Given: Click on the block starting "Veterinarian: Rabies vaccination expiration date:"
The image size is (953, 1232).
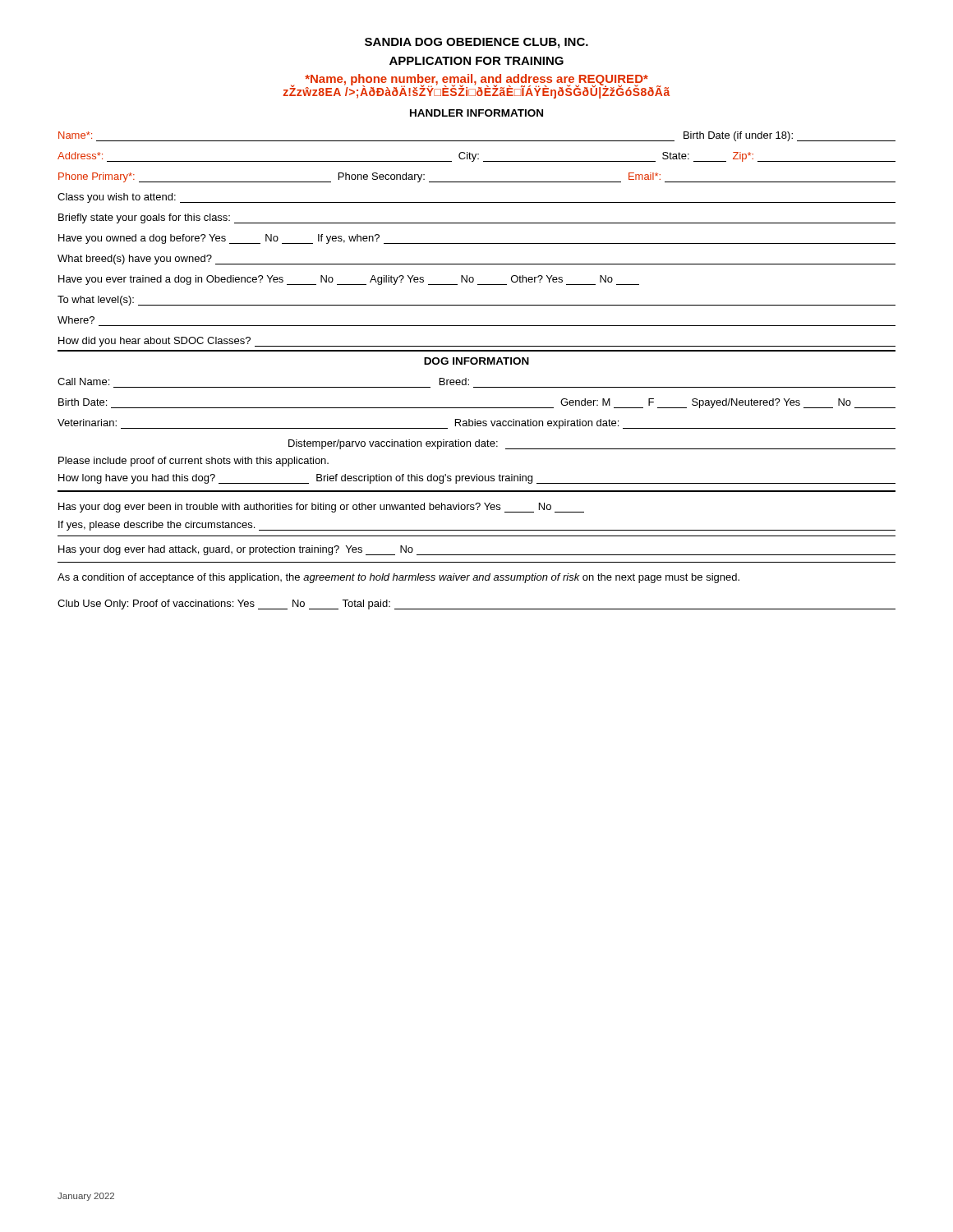Looking at the screenshot, I should click(476, 422).
